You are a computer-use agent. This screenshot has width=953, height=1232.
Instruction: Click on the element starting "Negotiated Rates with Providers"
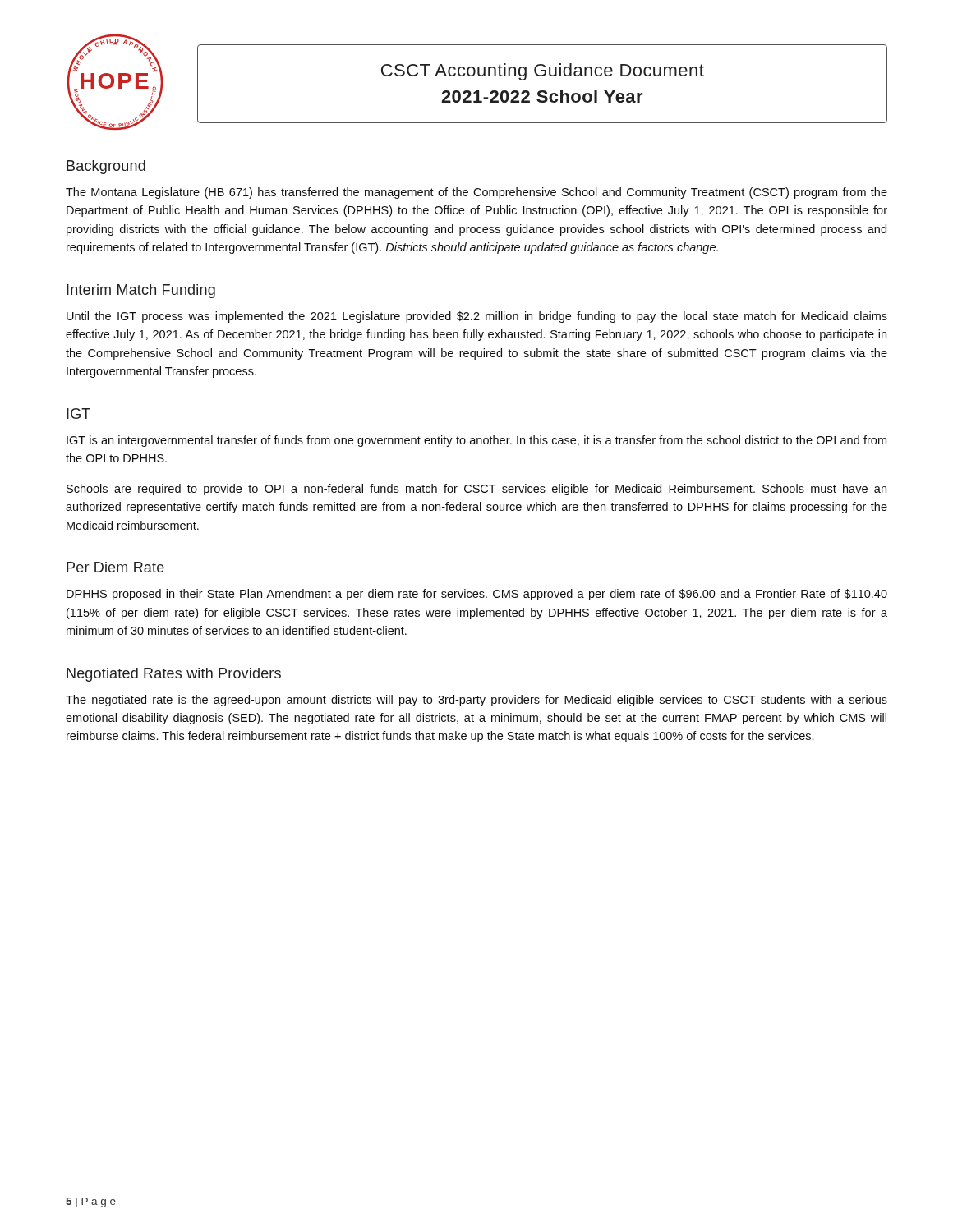tap(174, 675)
